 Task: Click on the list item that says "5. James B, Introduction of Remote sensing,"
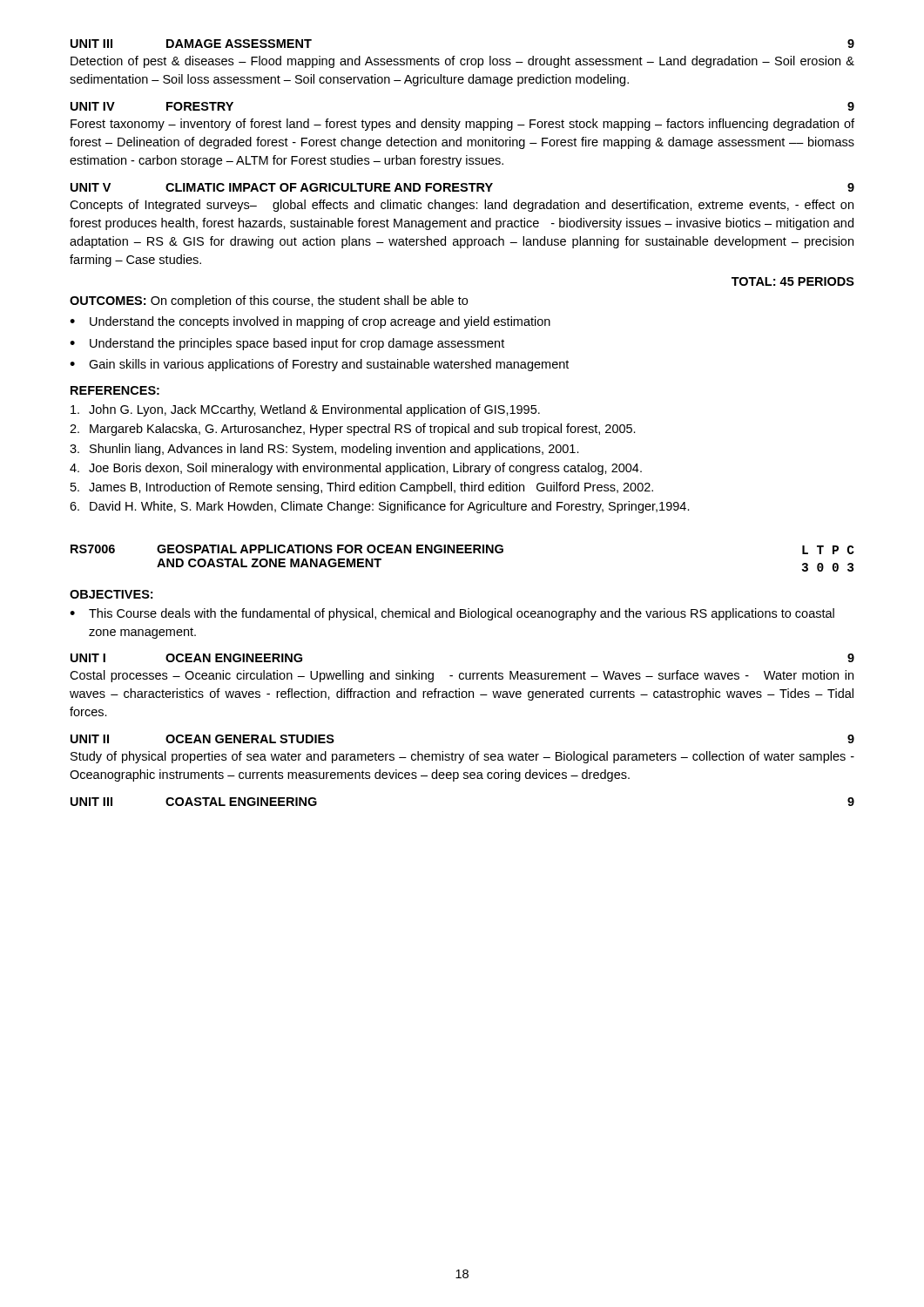click(x=462, y=487)
